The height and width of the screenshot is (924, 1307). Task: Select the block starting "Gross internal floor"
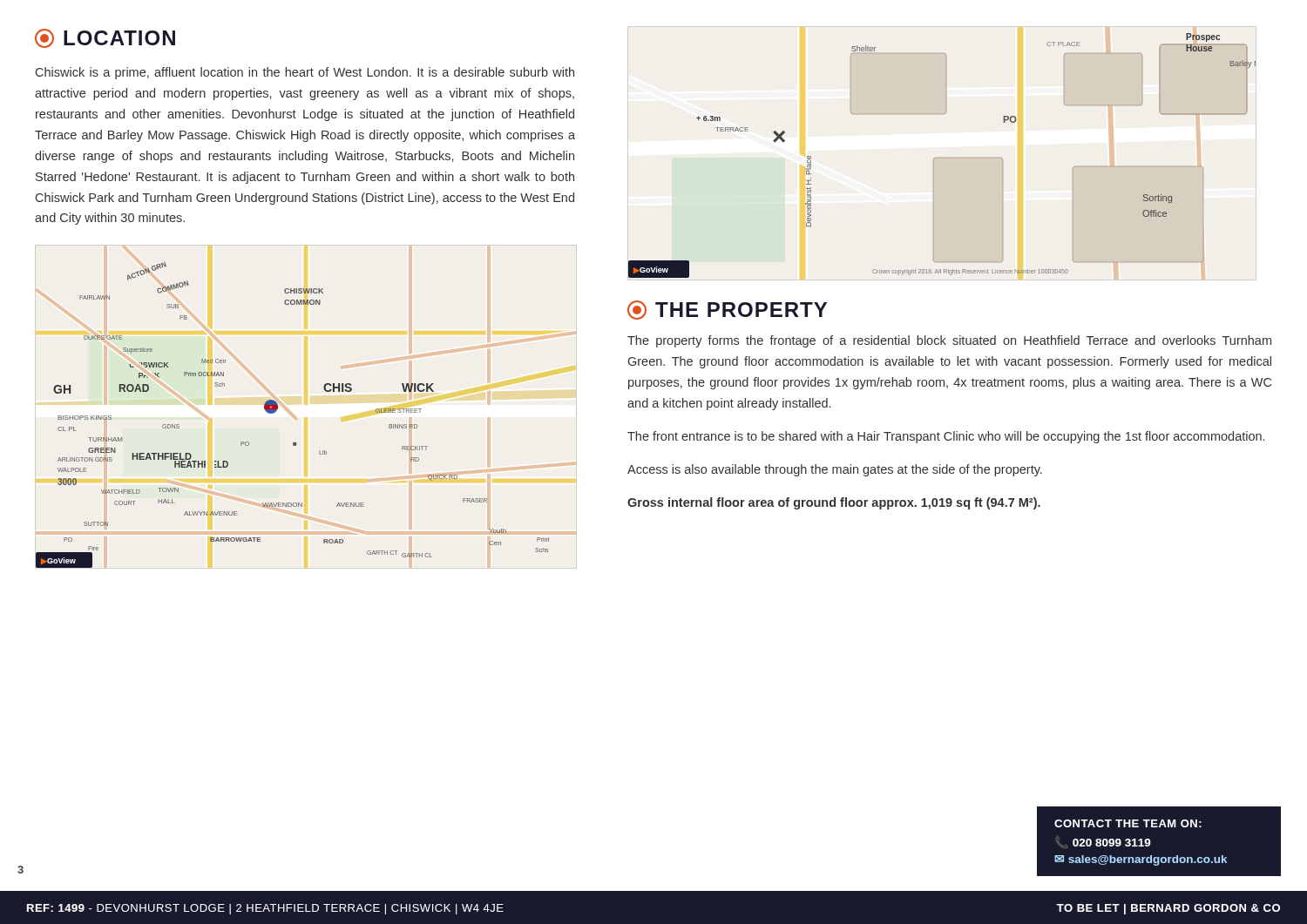[x=834, y=502]
